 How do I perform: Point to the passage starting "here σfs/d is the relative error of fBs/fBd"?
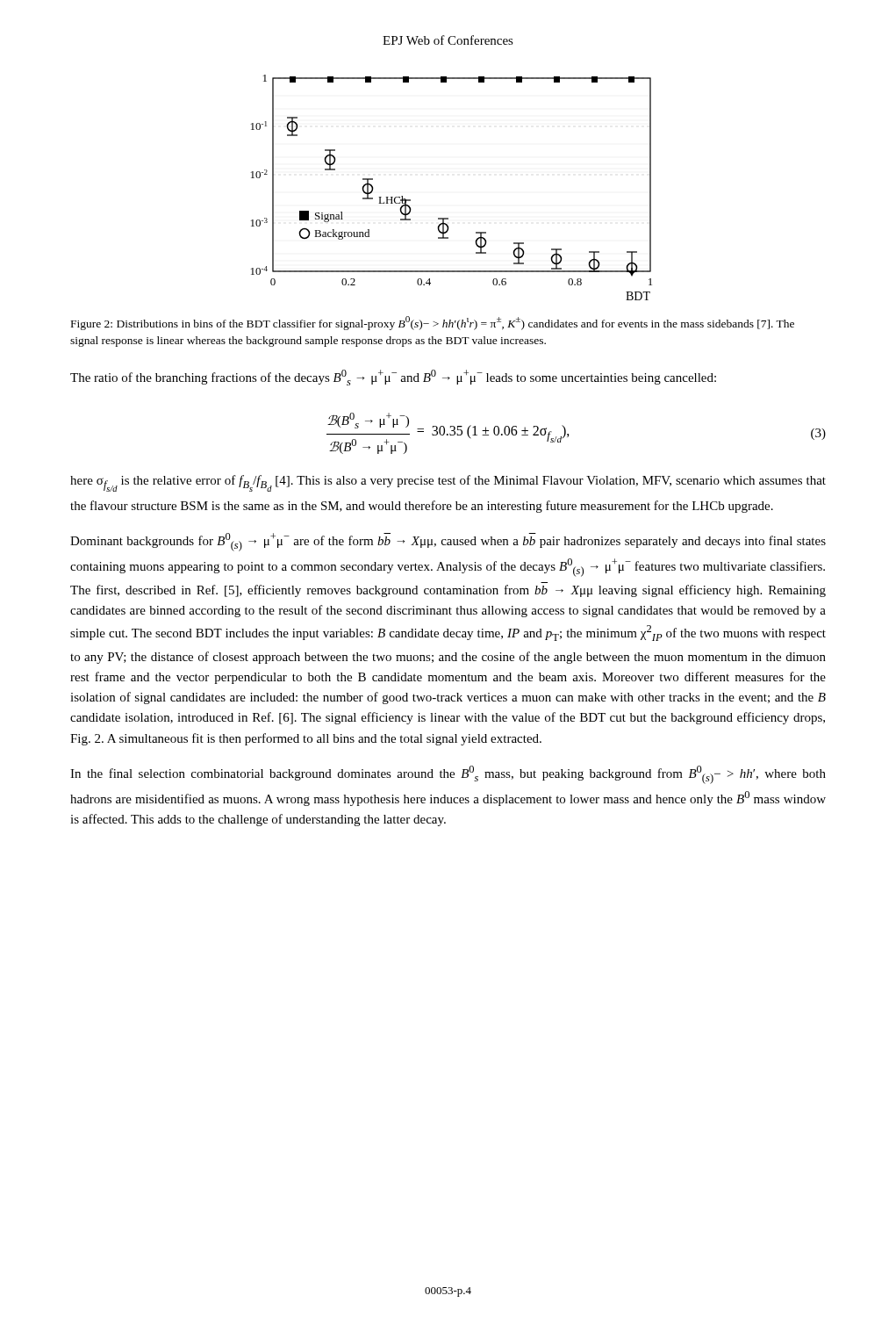[448, 493]
